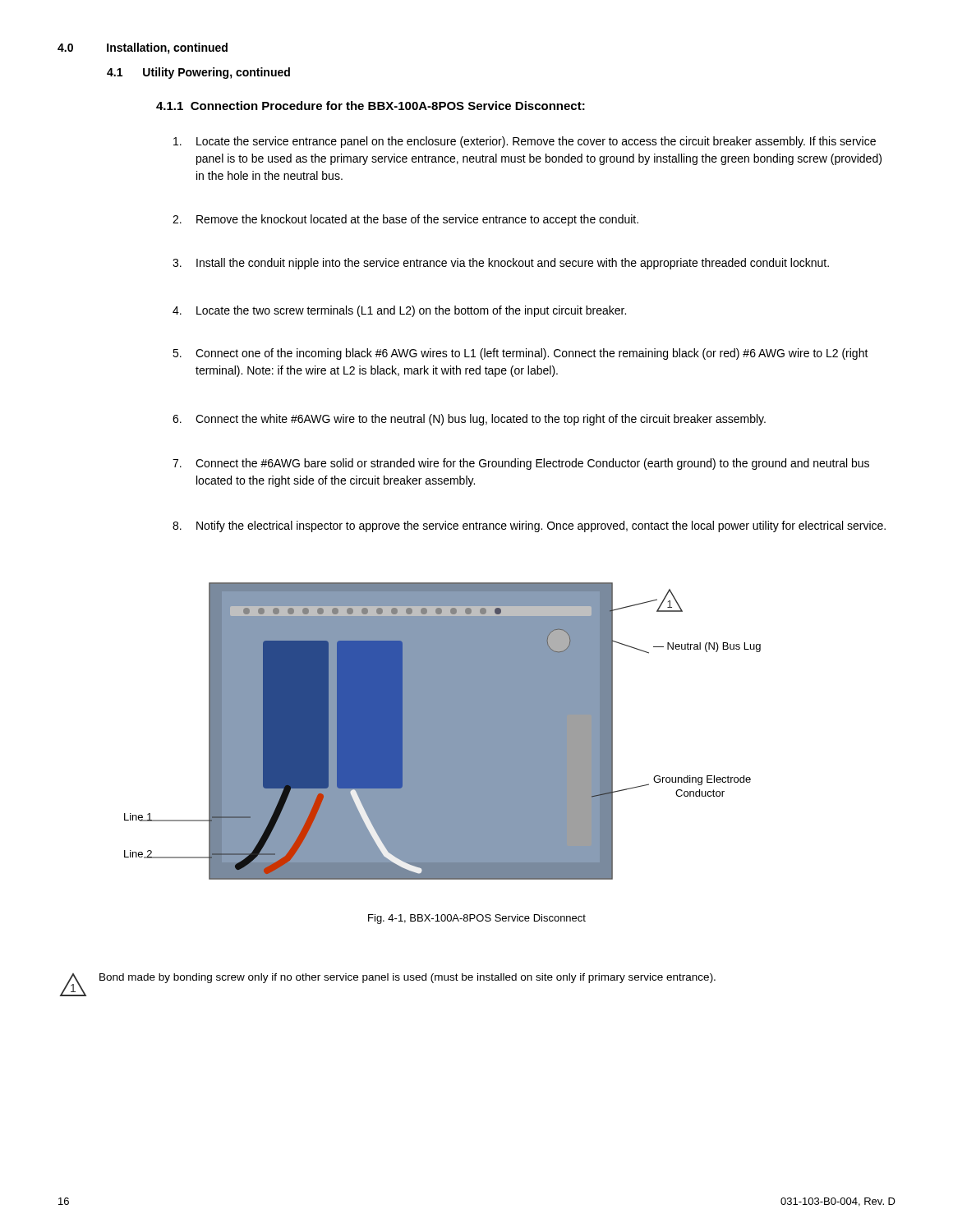This screenshot has width=953, height=1232.
Task: Where is the passage that starts "3. Install the conduit nipple into the service"?
Action: (501, 263)
